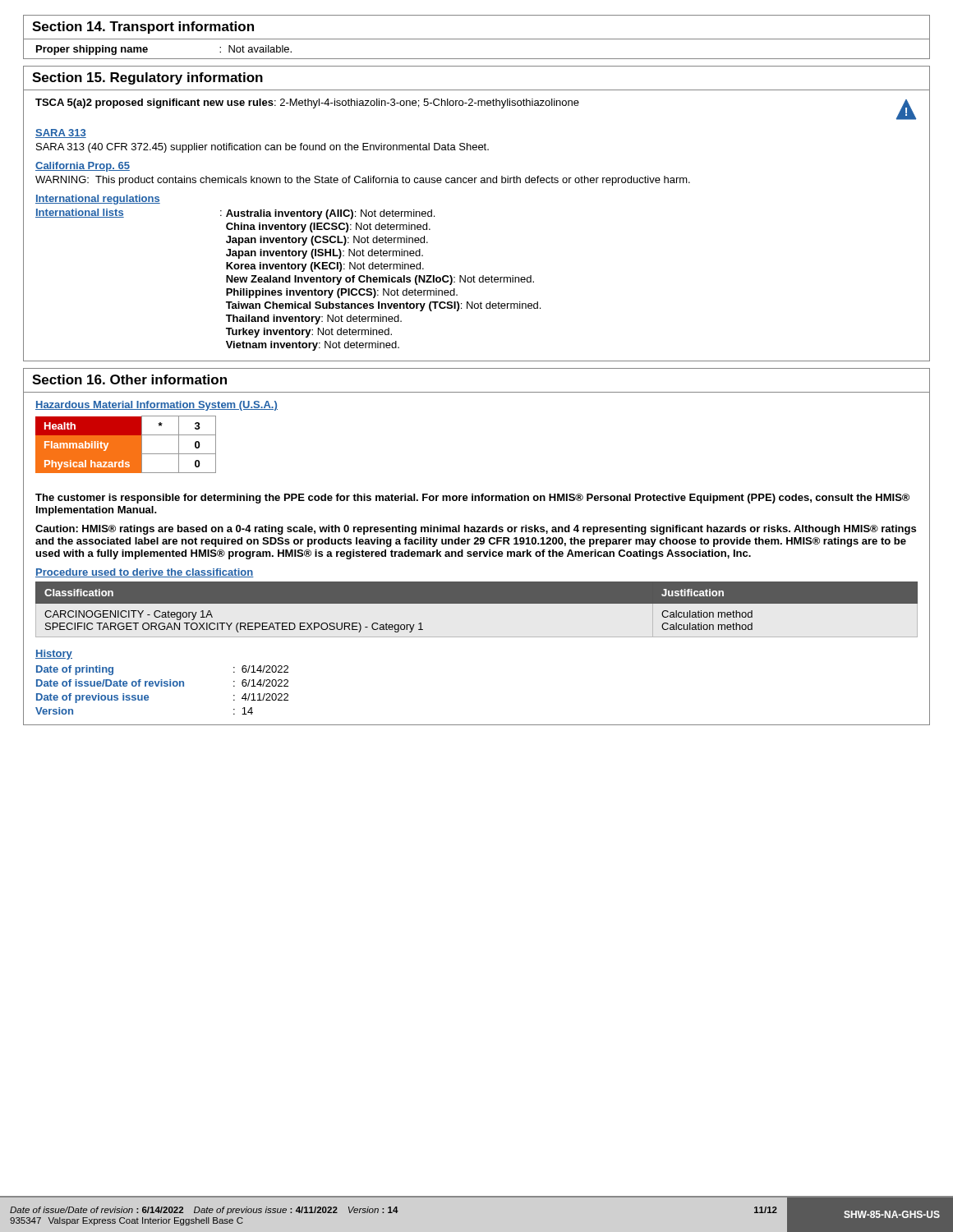Image resolution: width=953 pixels, height=1232 pixels.
Task: Select the text block that says "California Prop. 65"
Action: tap(476, 172)
